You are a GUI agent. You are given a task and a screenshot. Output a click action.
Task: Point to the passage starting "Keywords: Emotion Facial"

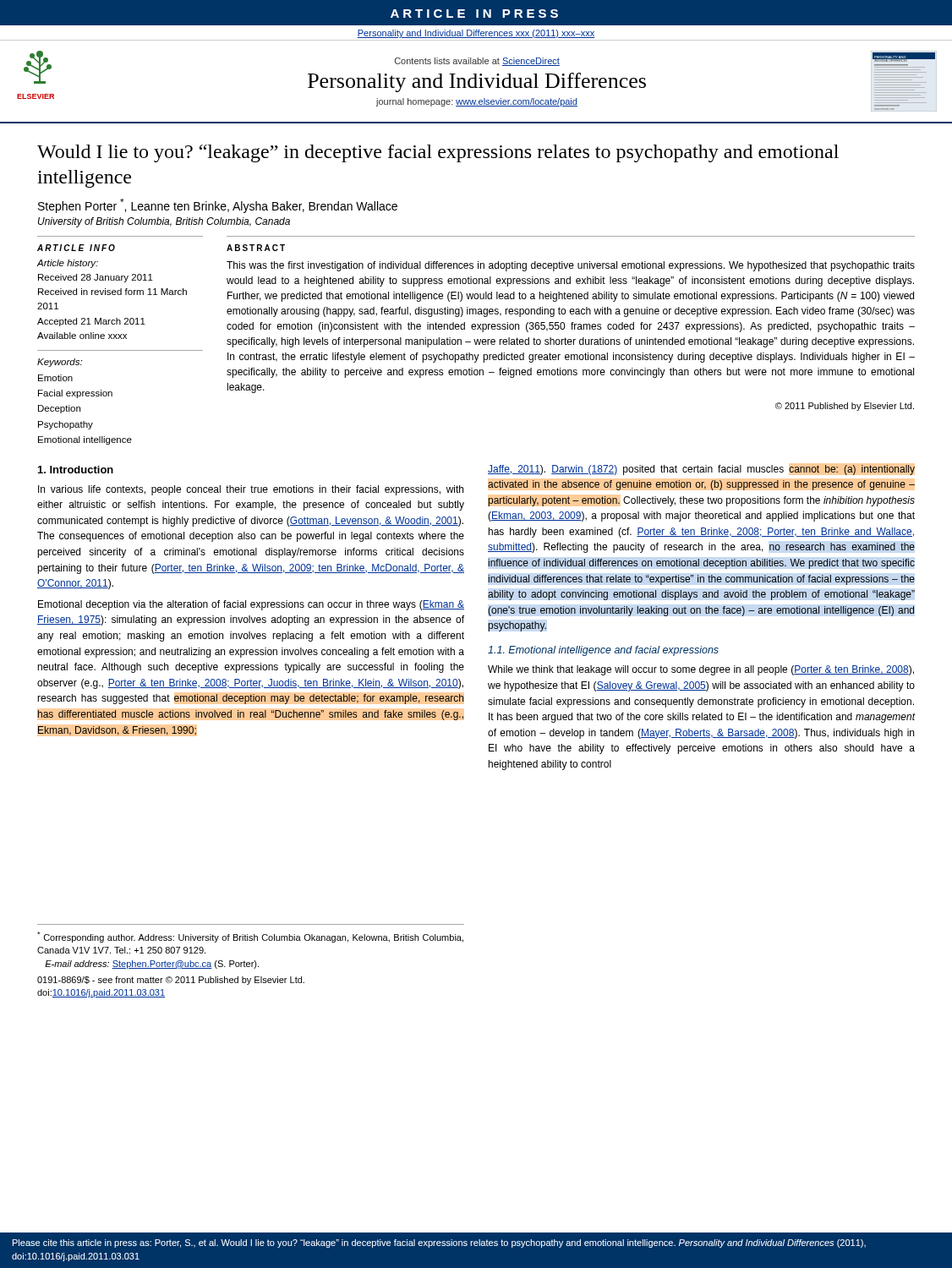(84, 401)
